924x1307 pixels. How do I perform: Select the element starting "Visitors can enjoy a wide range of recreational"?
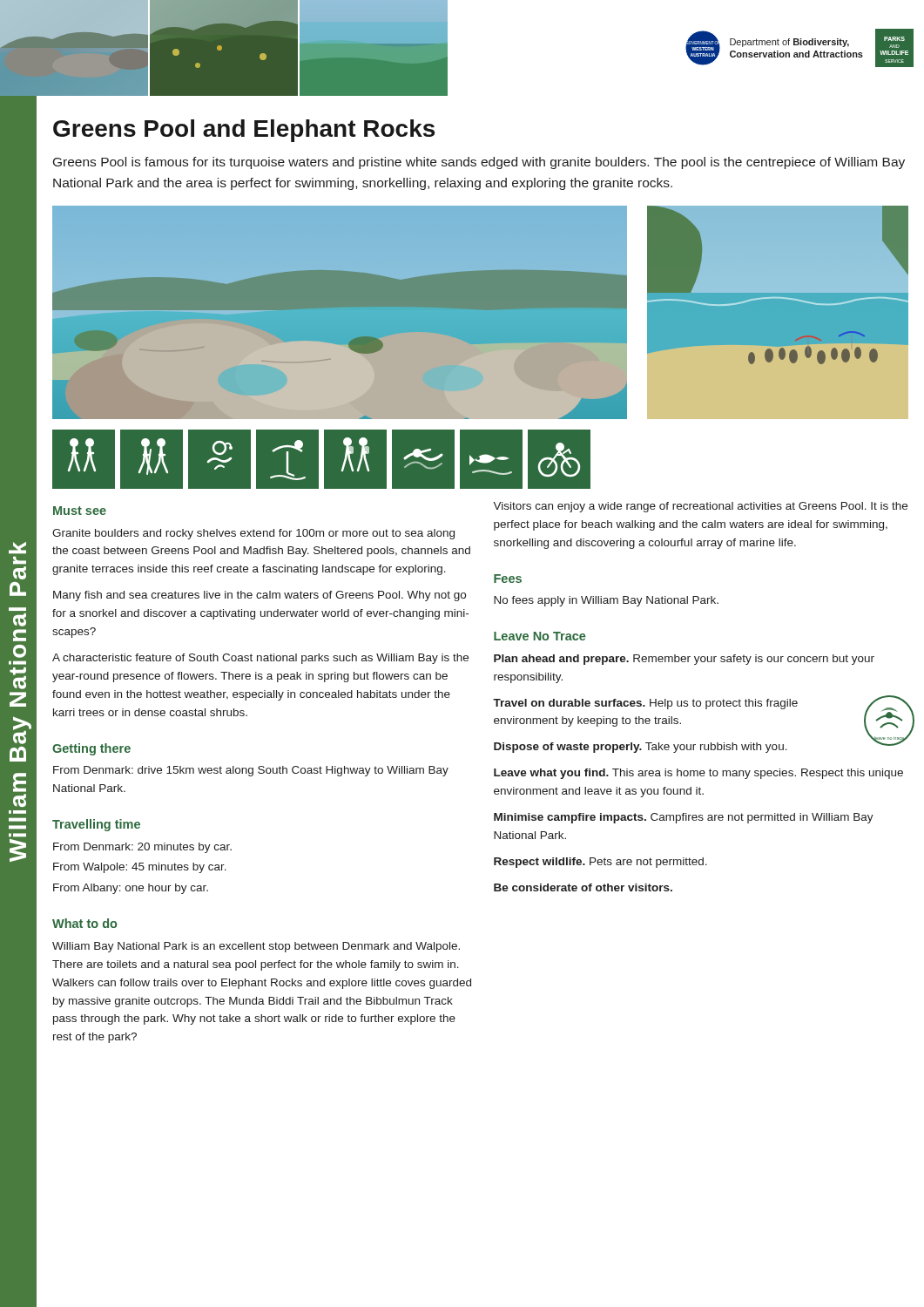(704, 525)
